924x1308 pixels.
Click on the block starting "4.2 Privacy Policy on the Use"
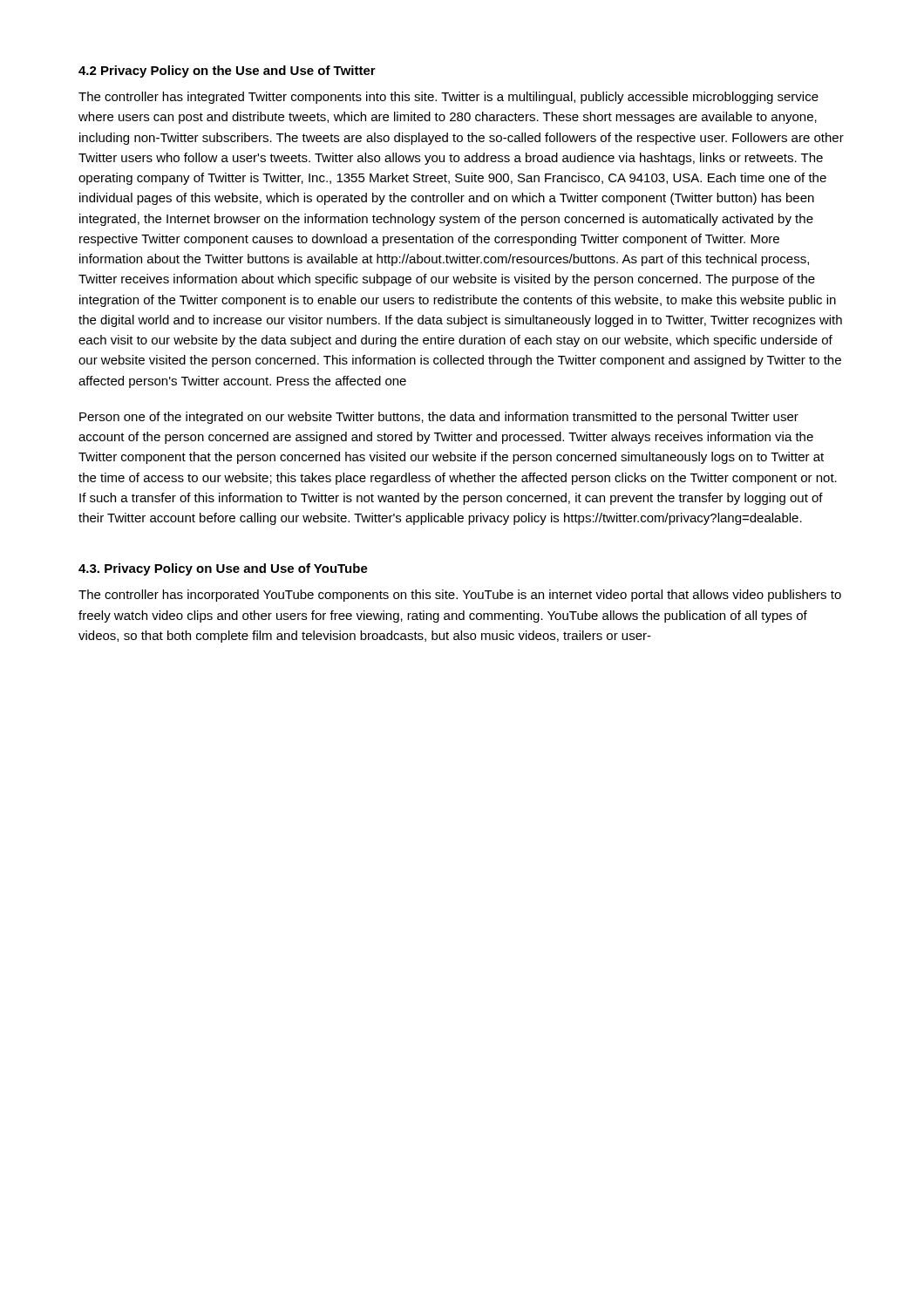tap(227, 70)
